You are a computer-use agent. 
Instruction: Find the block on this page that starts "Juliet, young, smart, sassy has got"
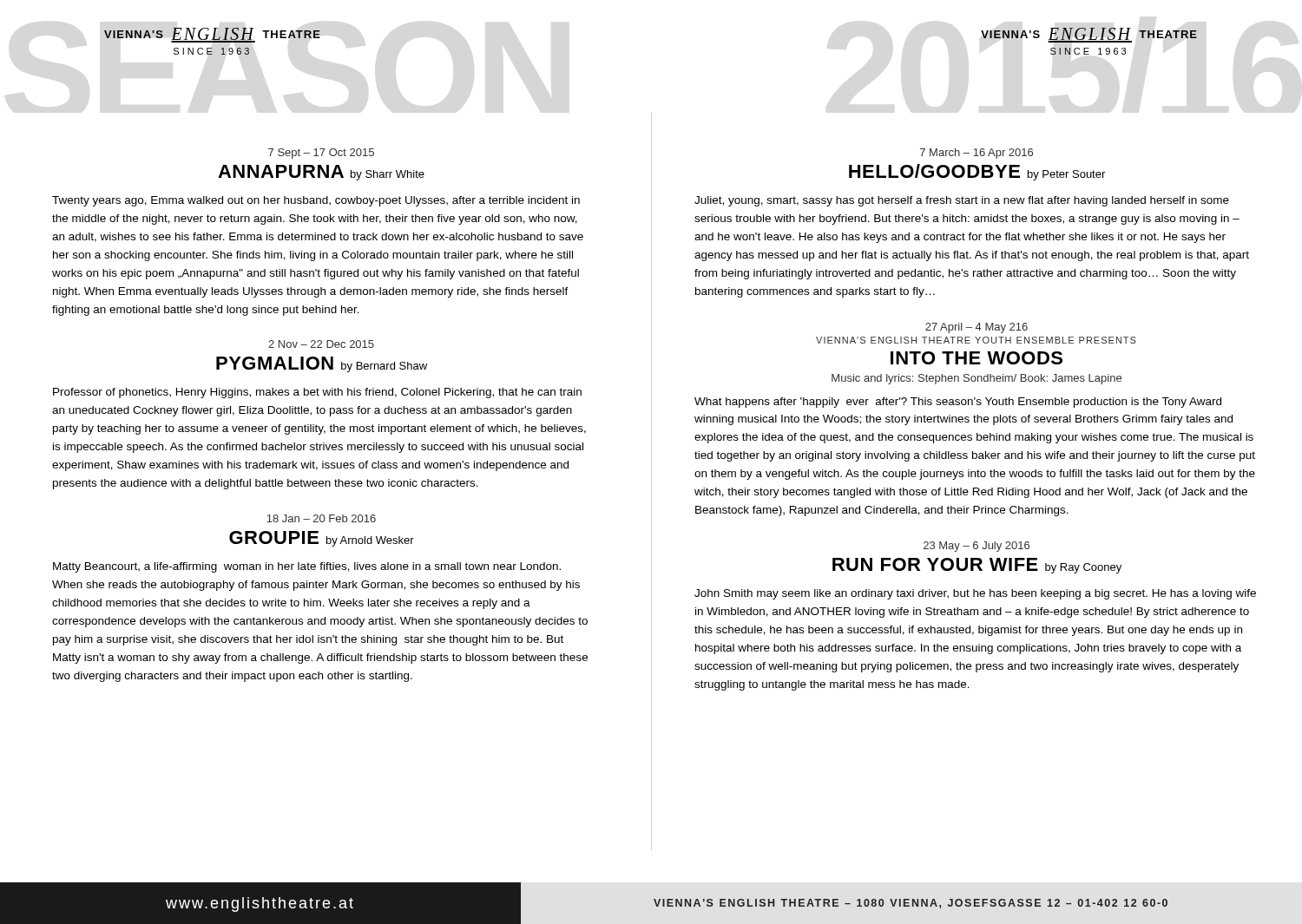(x=972, y=245)
